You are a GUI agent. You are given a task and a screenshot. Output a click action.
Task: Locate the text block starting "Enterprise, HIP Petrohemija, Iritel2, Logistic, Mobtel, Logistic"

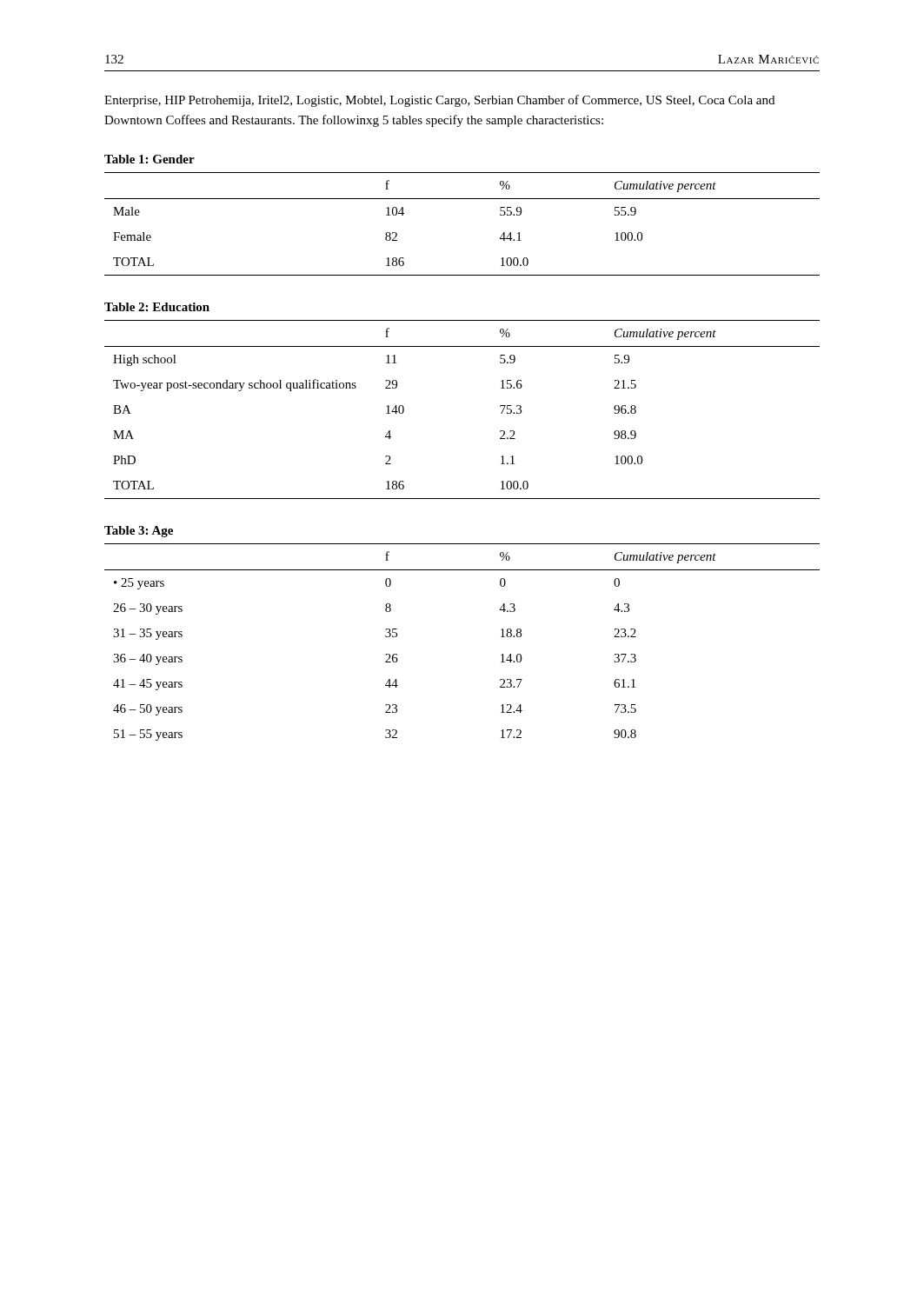(x=440, y=110)
